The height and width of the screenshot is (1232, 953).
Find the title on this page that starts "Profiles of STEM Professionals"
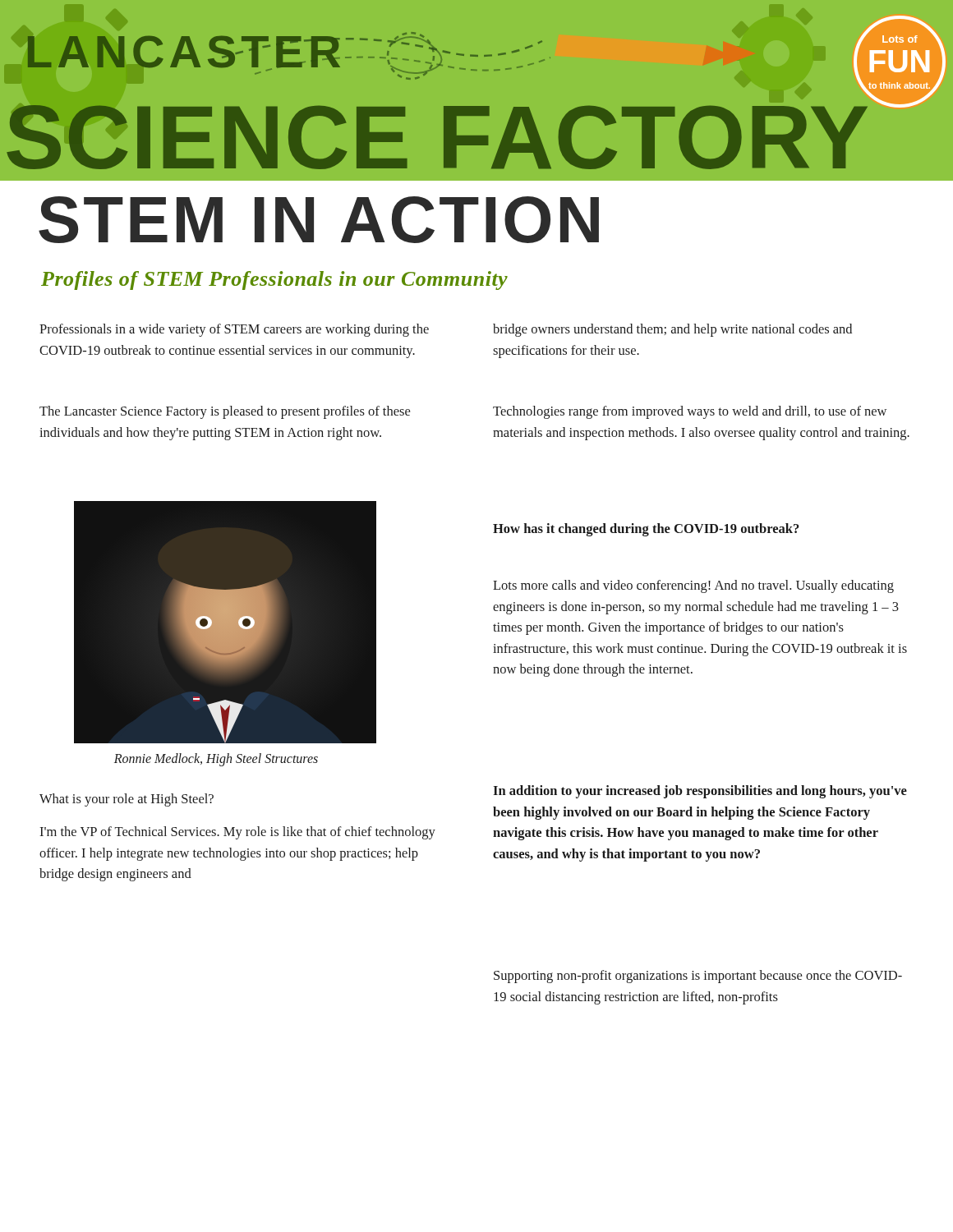(x=274, y=279)
